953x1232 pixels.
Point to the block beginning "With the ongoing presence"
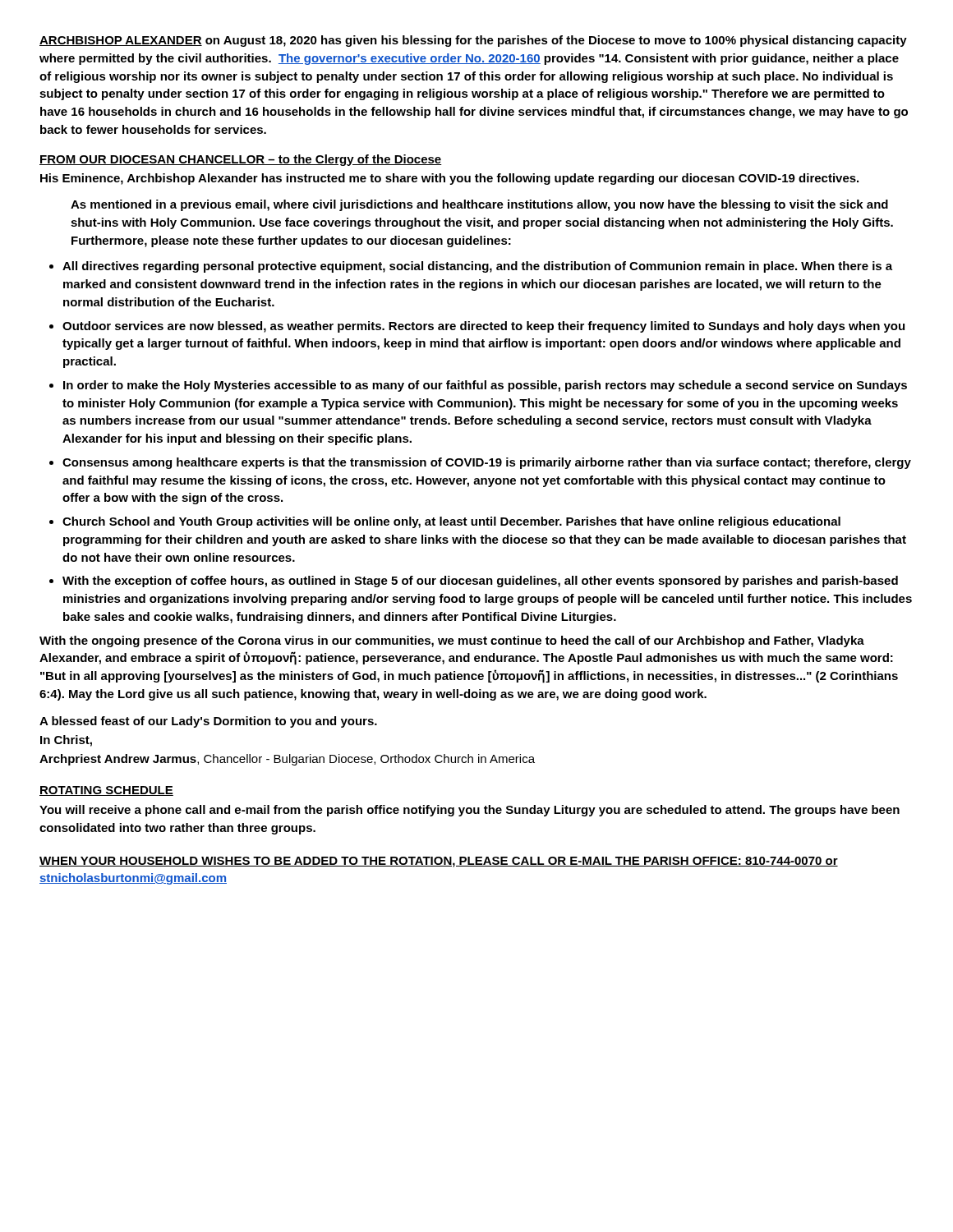(469, 667)
